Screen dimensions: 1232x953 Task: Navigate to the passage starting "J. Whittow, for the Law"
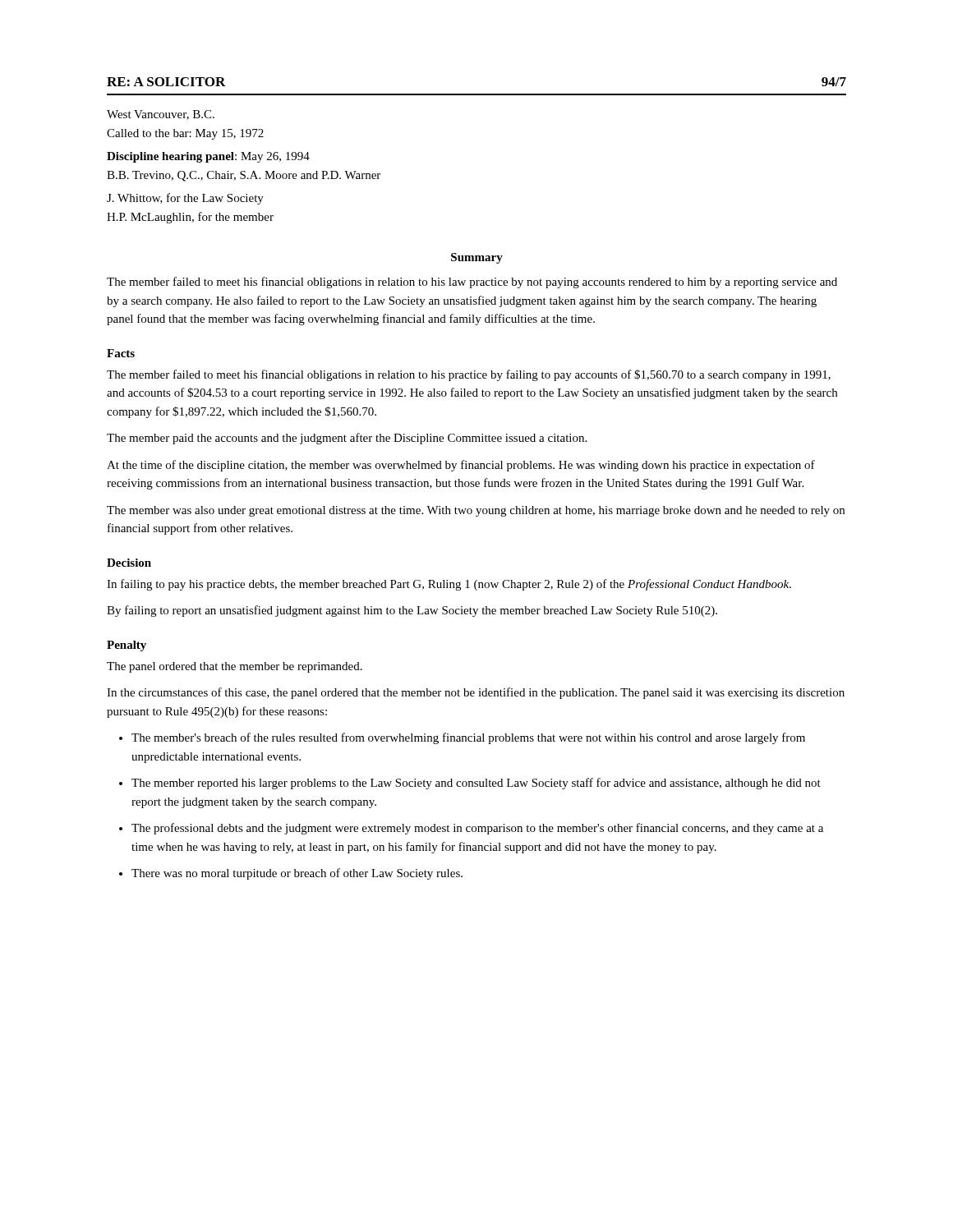click(x=190, y=207)
